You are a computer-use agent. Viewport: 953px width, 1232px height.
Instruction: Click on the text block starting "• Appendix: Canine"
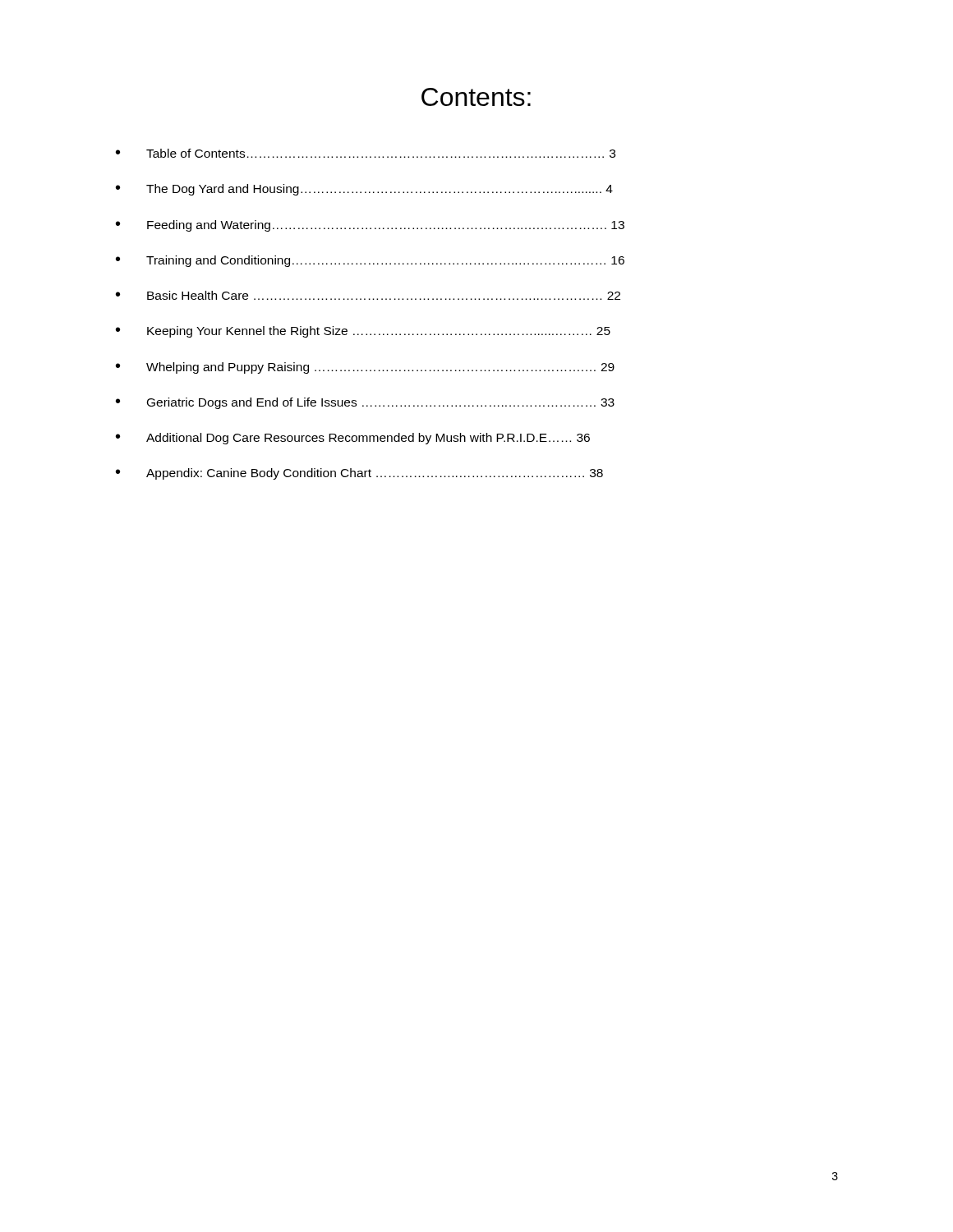pos(476,473)
